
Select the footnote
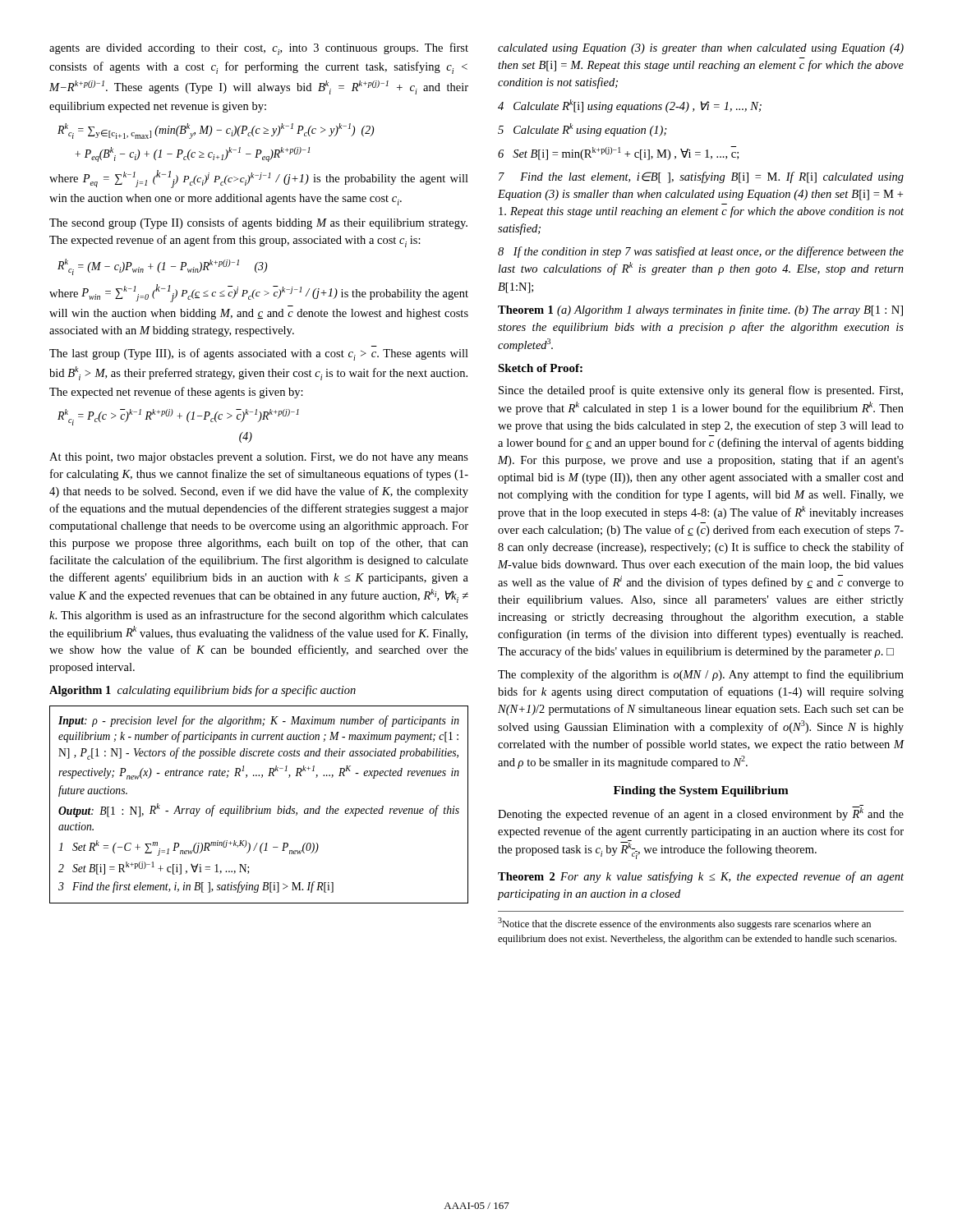coord(698,930)
